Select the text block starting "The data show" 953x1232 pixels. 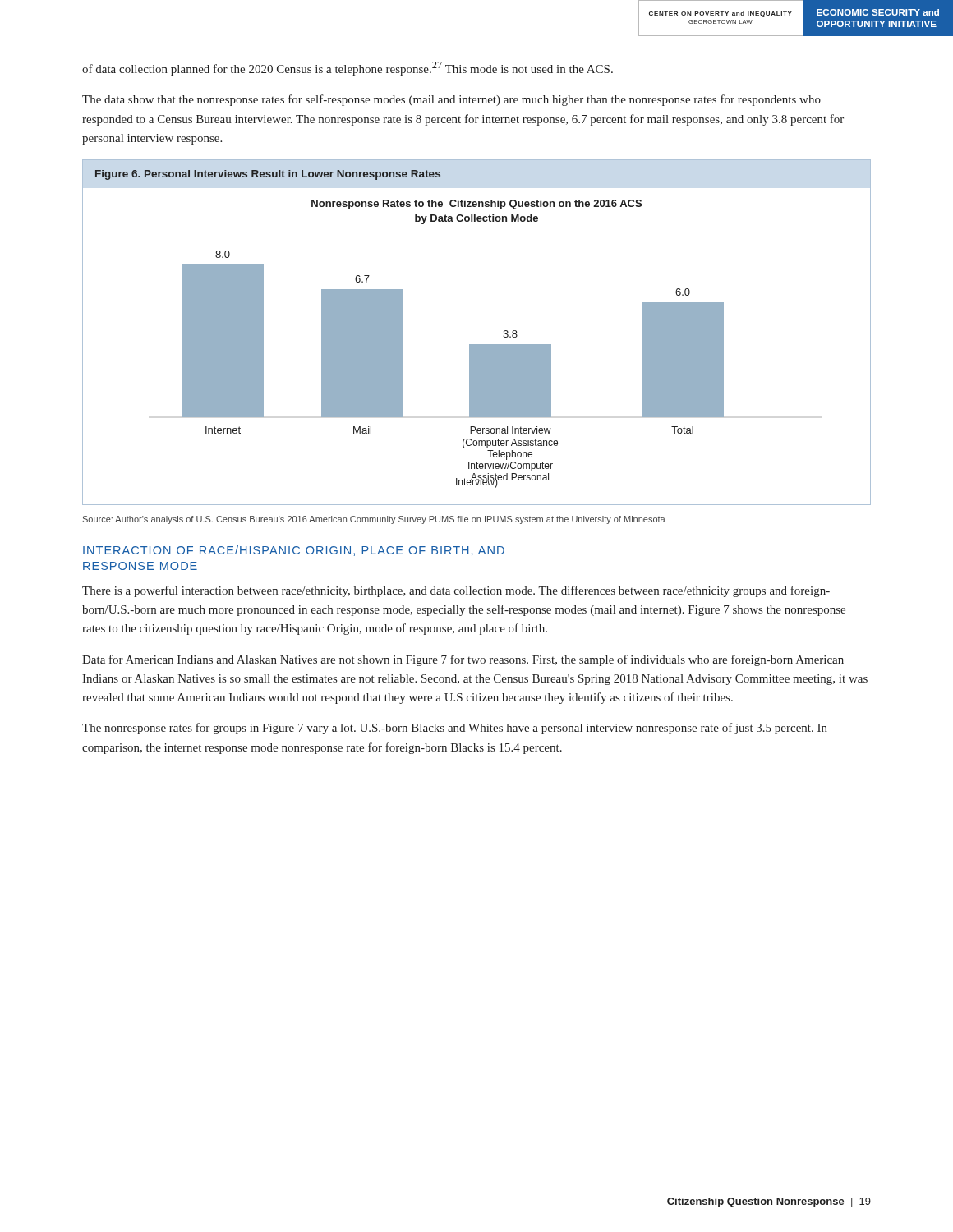pos(463,119)
